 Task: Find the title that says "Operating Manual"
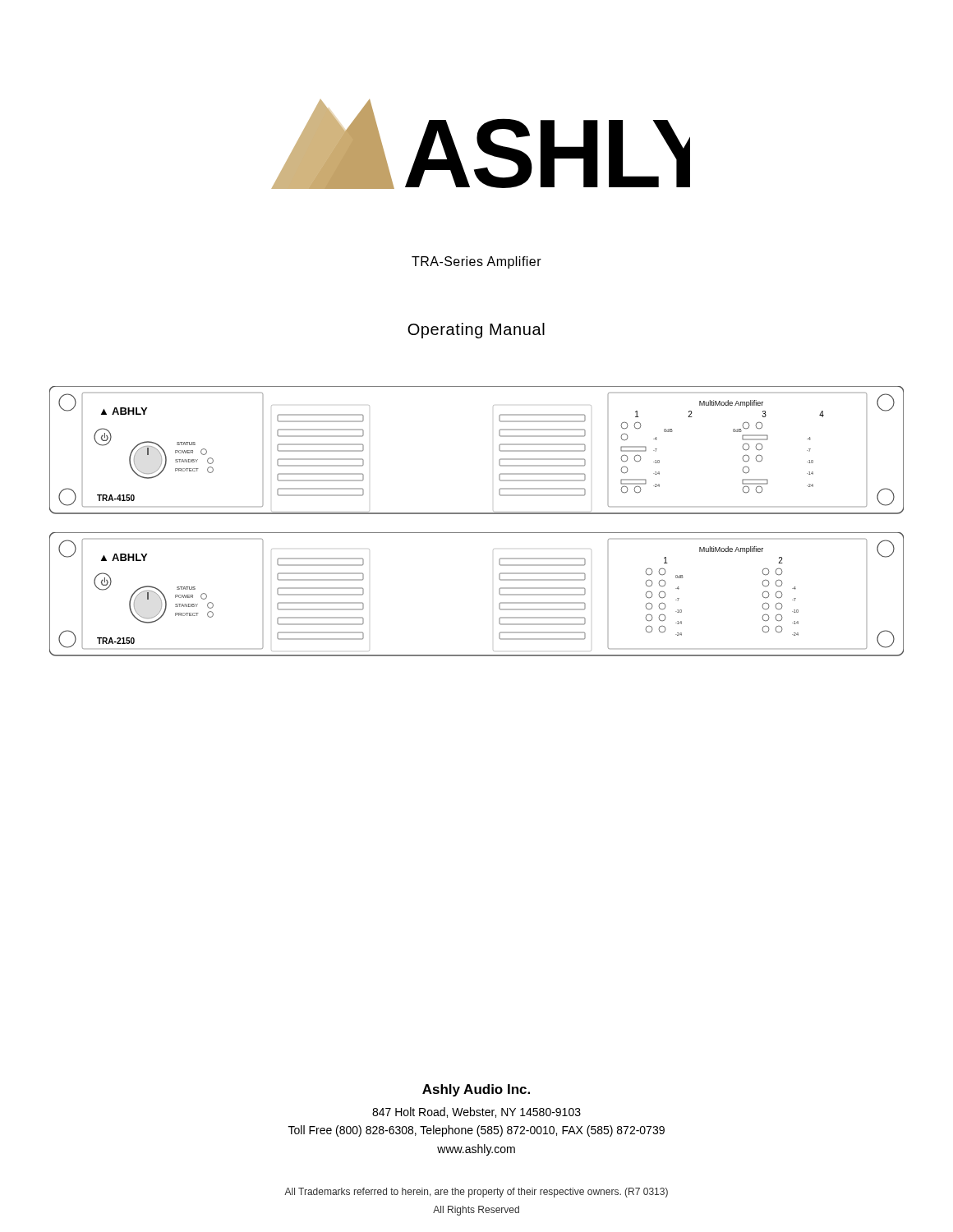click(x=476, y=329)
